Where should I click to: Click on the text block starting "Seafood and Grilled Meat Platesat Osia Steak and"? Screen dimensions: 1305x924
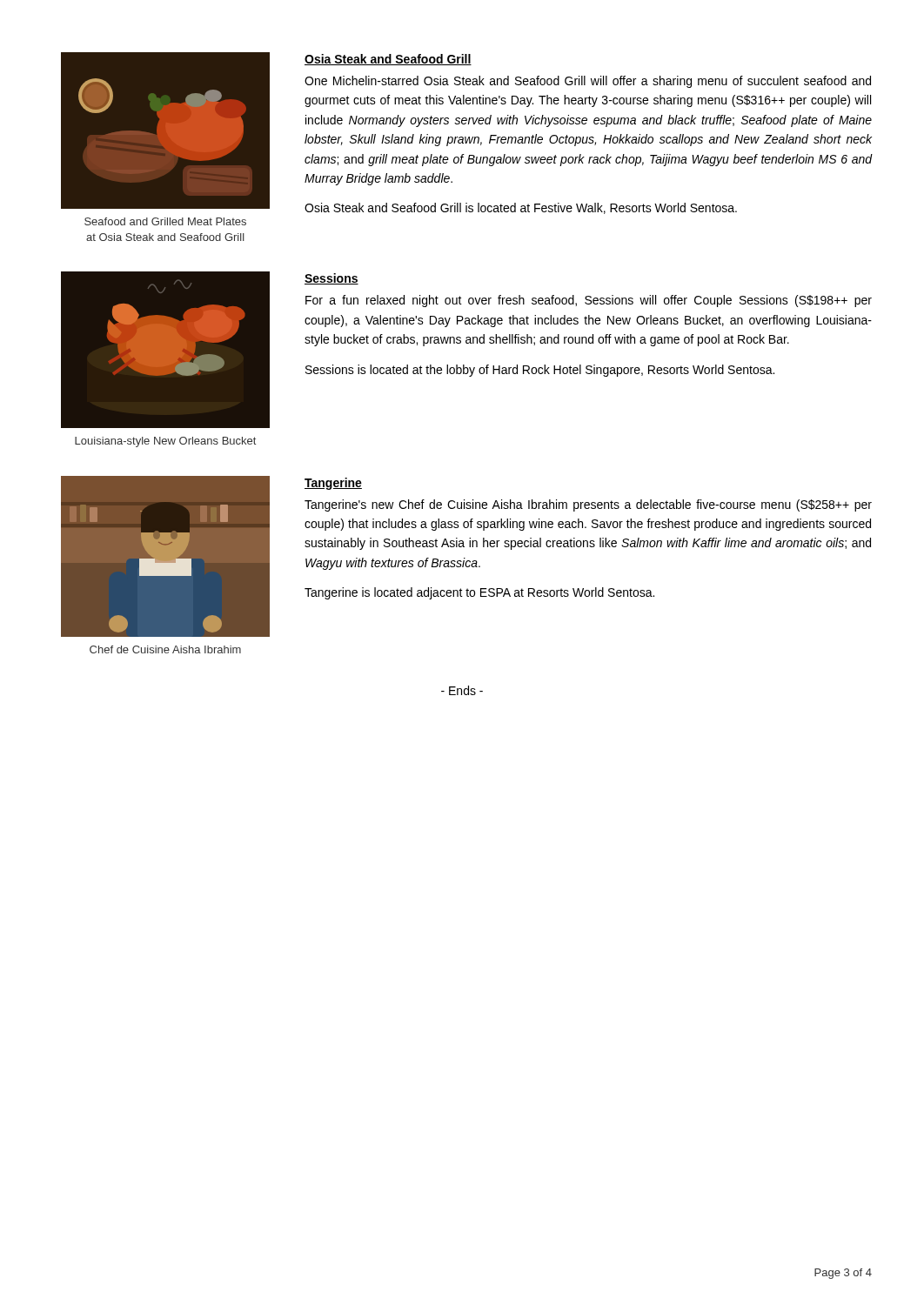[165, 229]
